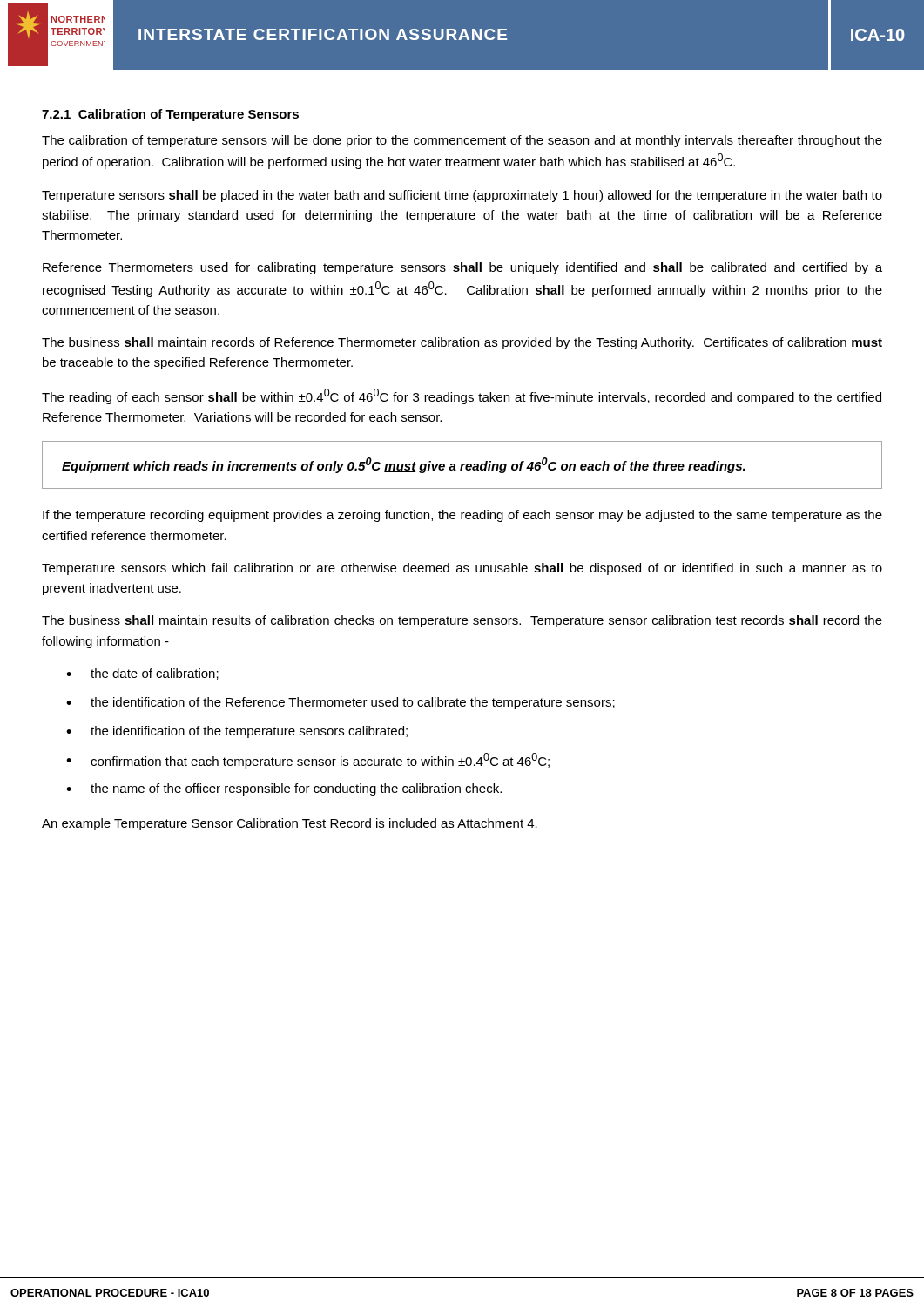Locate the text "7.2.1 Calibration of Temperature Sensors"
Screen dimensions: 1307x924
(171, 114)
